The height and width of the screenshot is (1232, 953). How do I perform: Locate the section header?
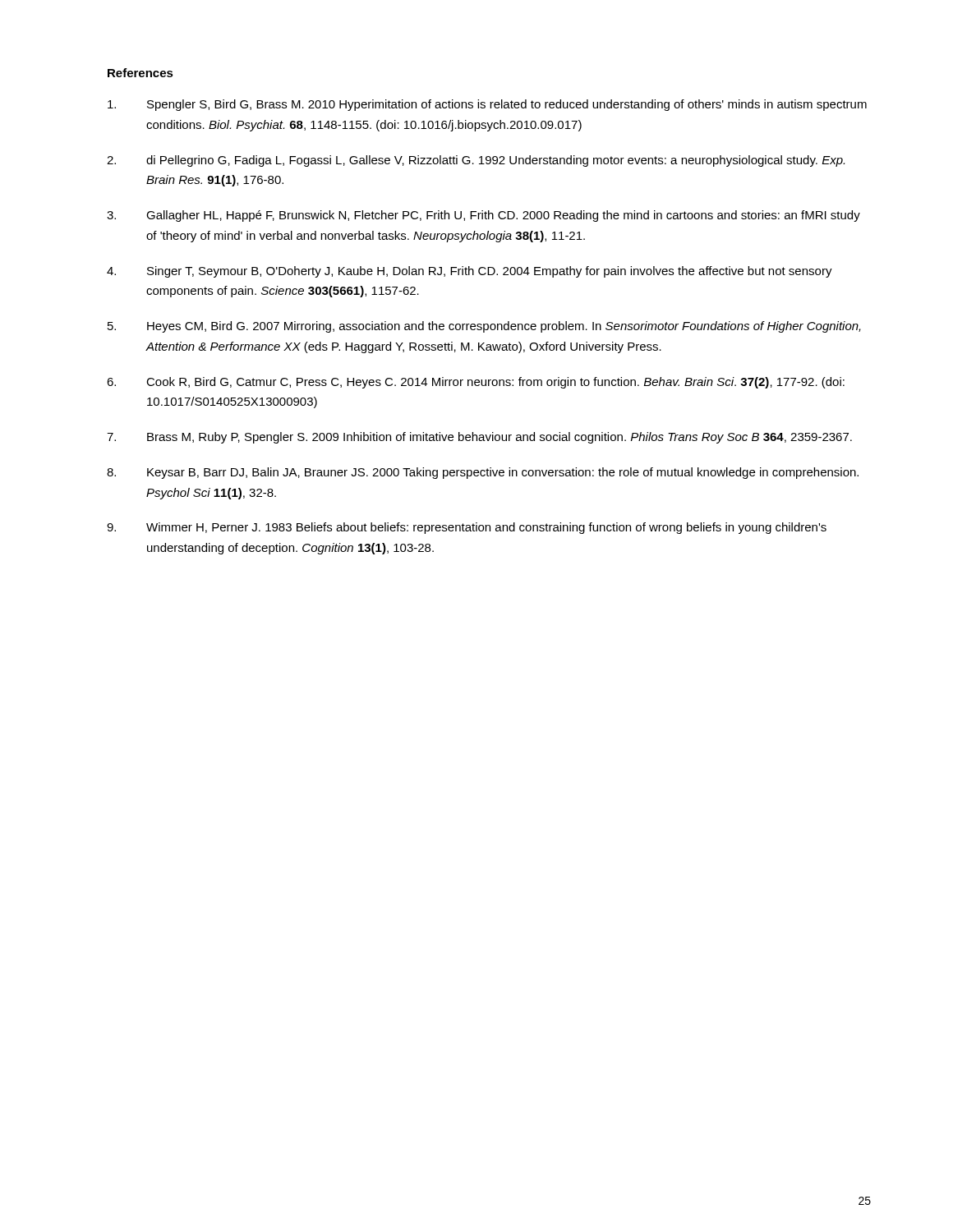point(140,73)
